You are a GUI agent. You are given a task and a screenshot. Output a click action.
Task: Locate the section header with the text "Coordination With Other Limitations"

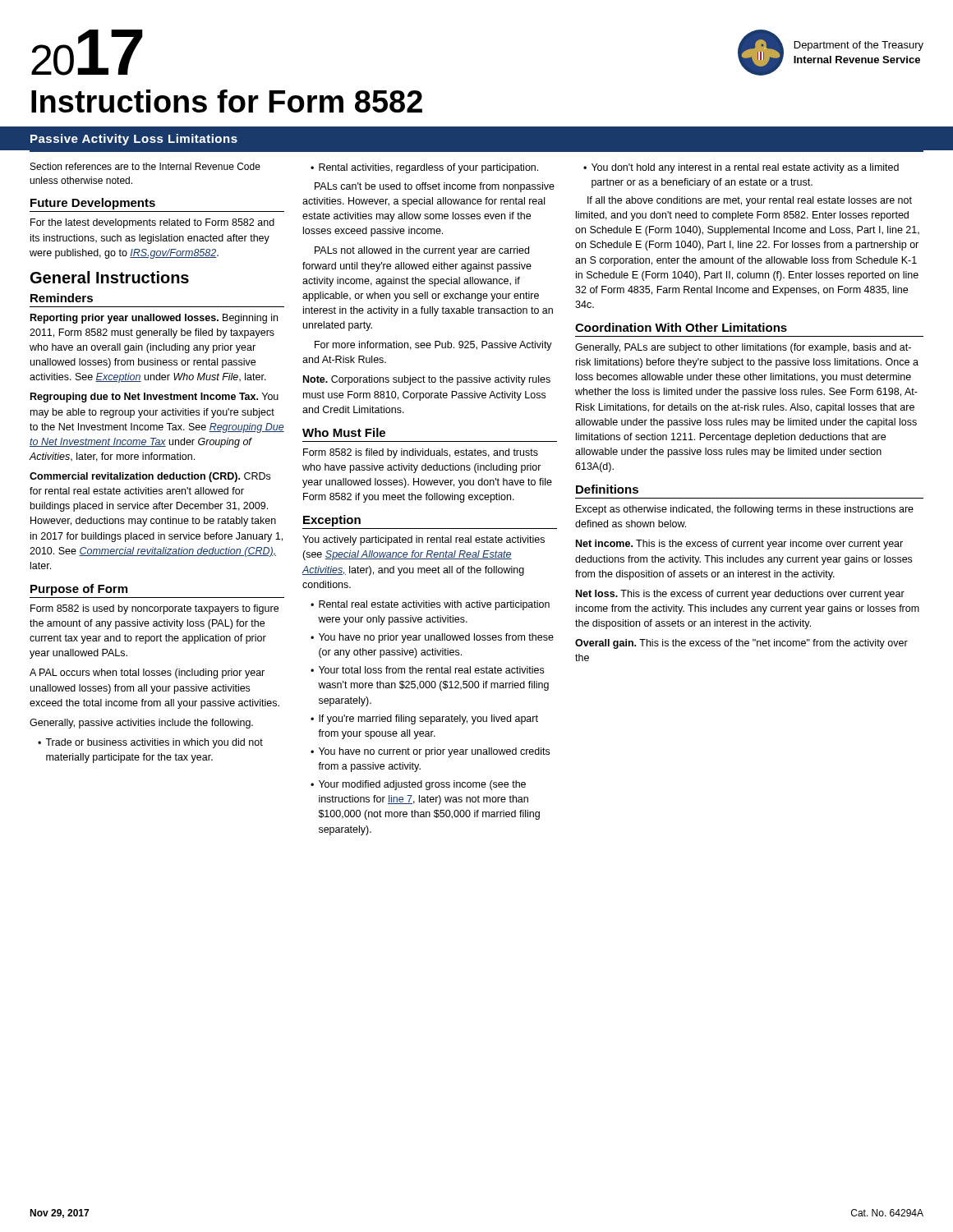(x=681, y=327)
